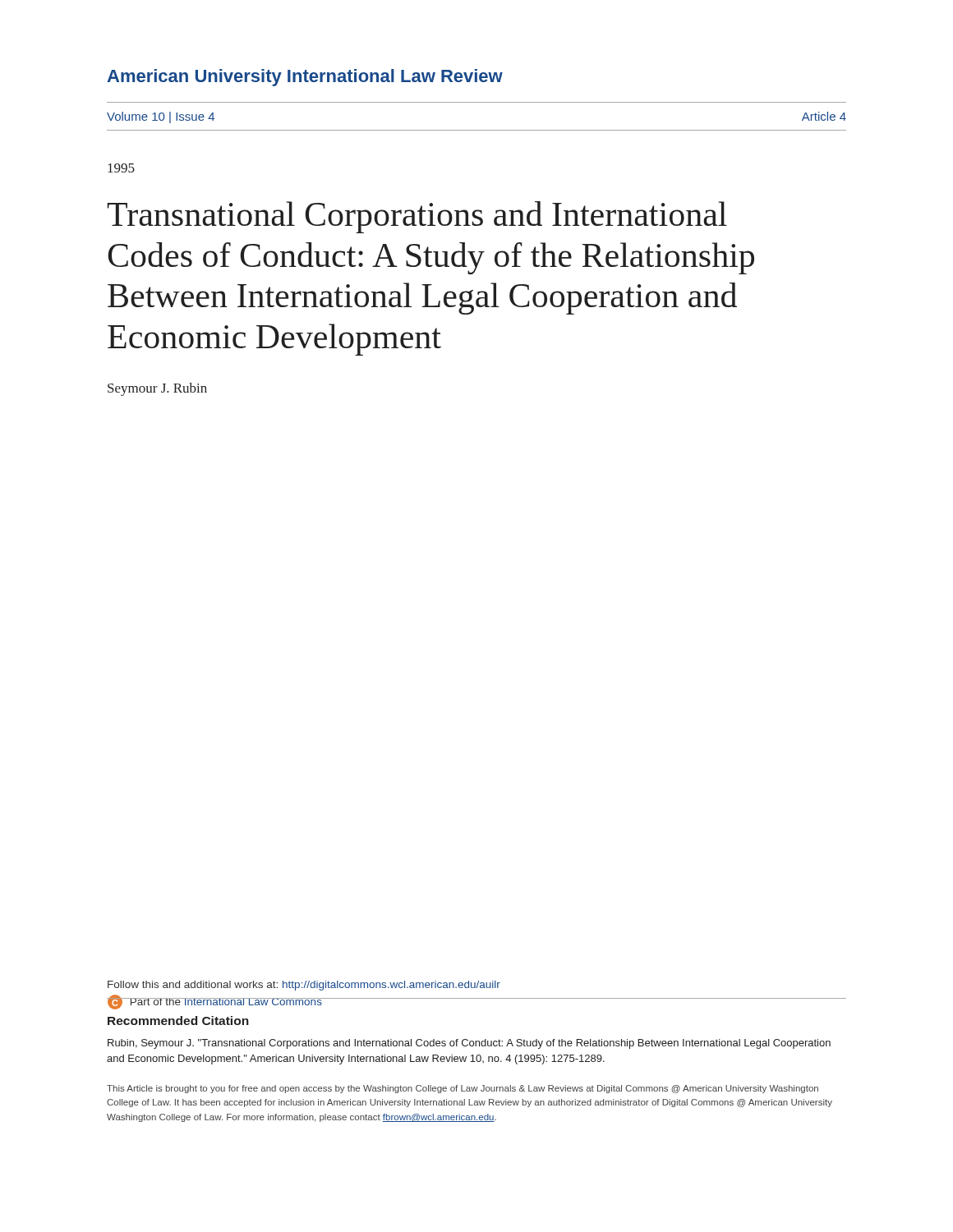
Task: Where does it say "Volume 10 | Issue 4 Article 4"?
Action: coord(160,117)
